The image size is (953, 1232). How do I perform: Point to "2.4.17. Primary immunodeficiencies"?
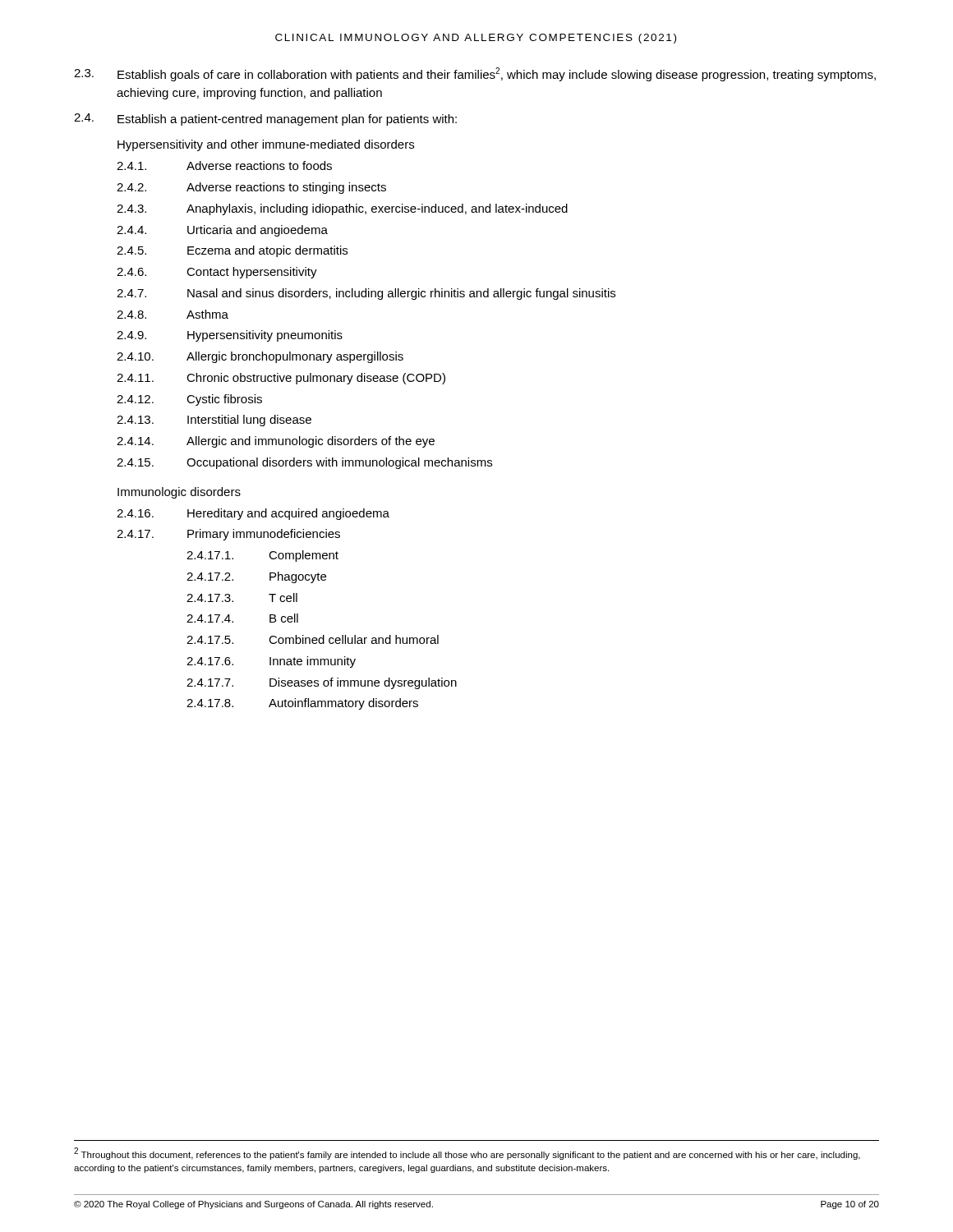tap(228, 535)
